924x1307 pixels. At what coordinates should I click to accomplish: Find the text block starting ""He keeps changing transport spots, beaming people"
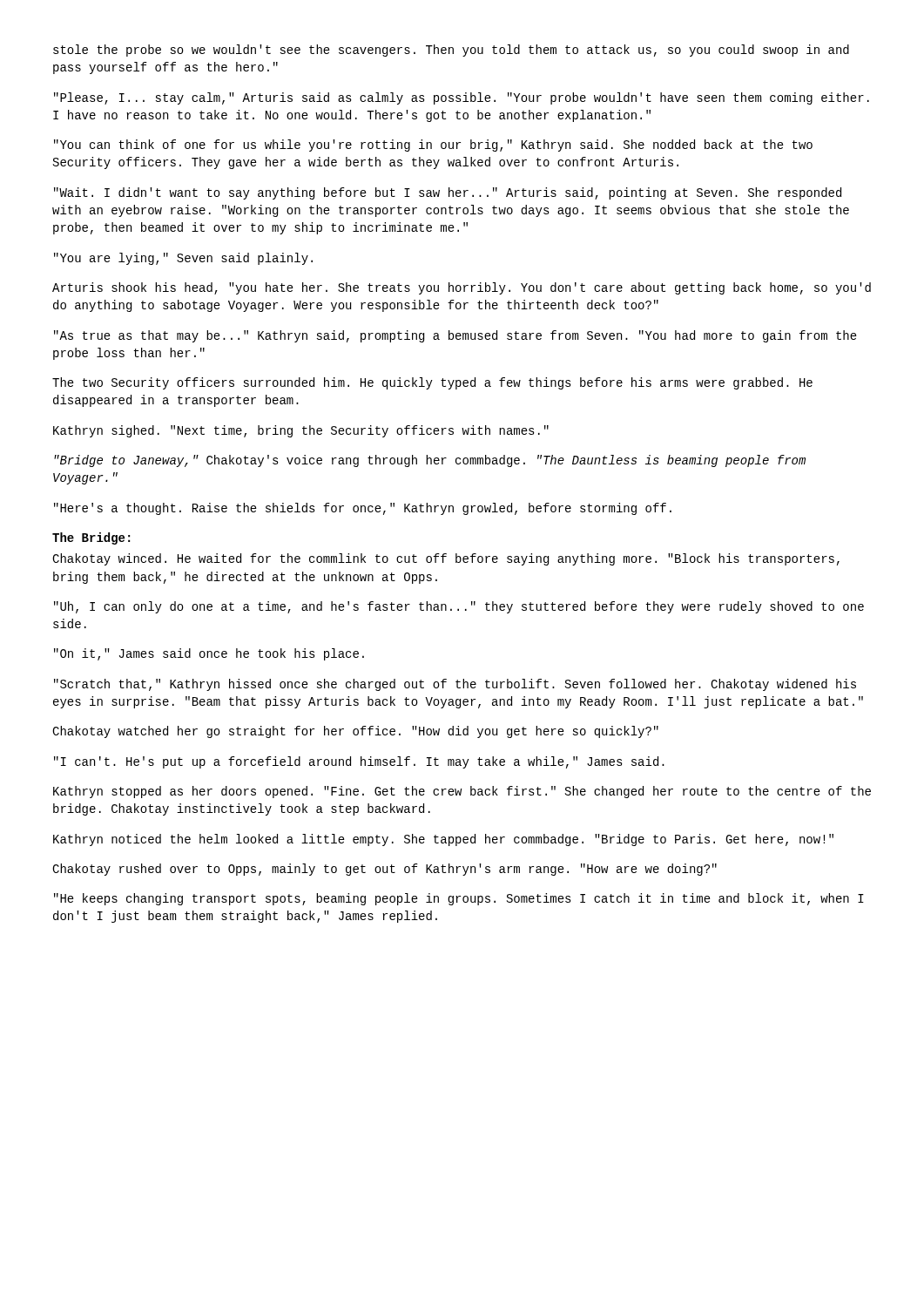click(x=458, y=908)
